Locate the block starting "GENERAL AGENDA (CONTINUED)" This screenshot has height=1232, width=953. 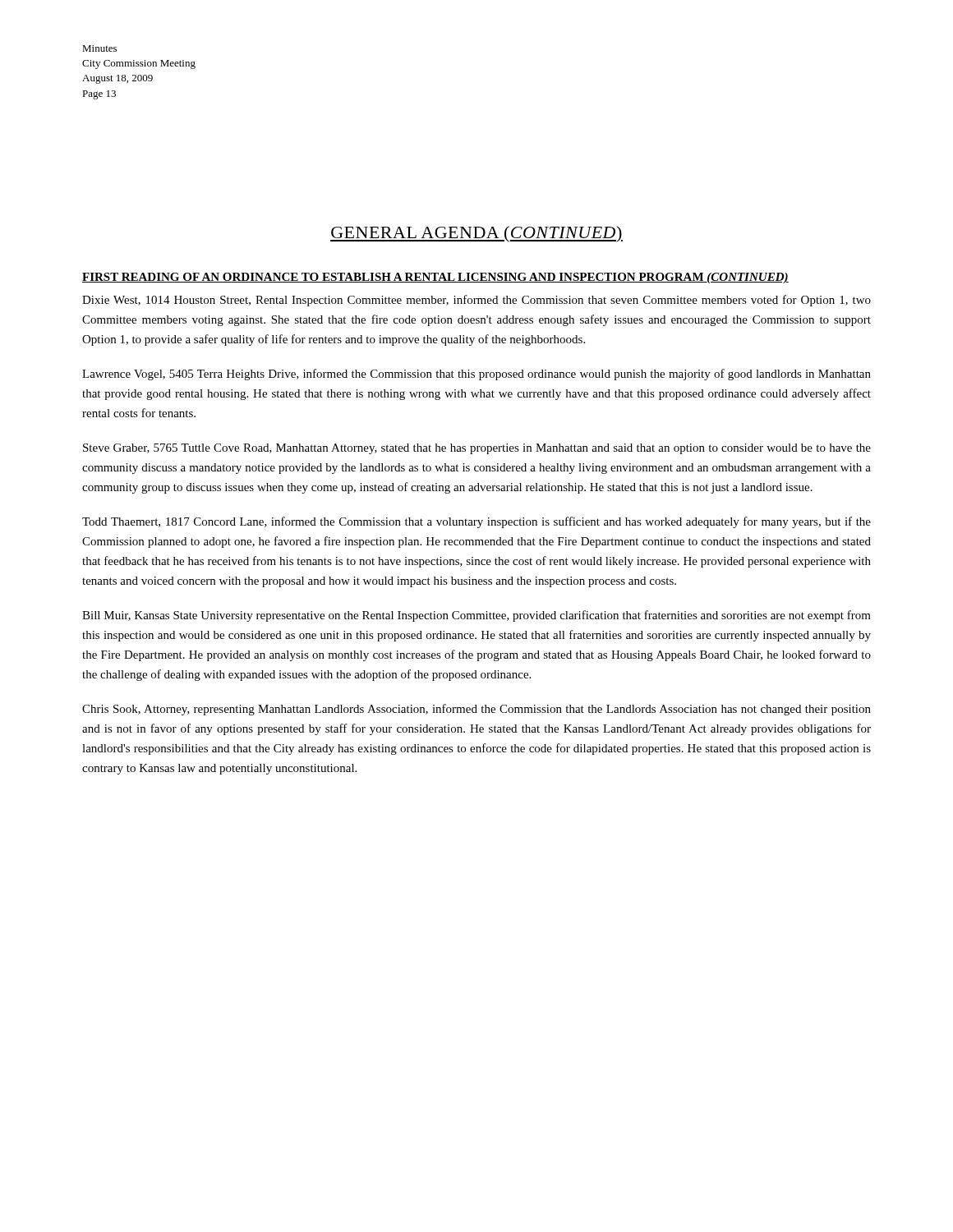click(x=476, y=232)
